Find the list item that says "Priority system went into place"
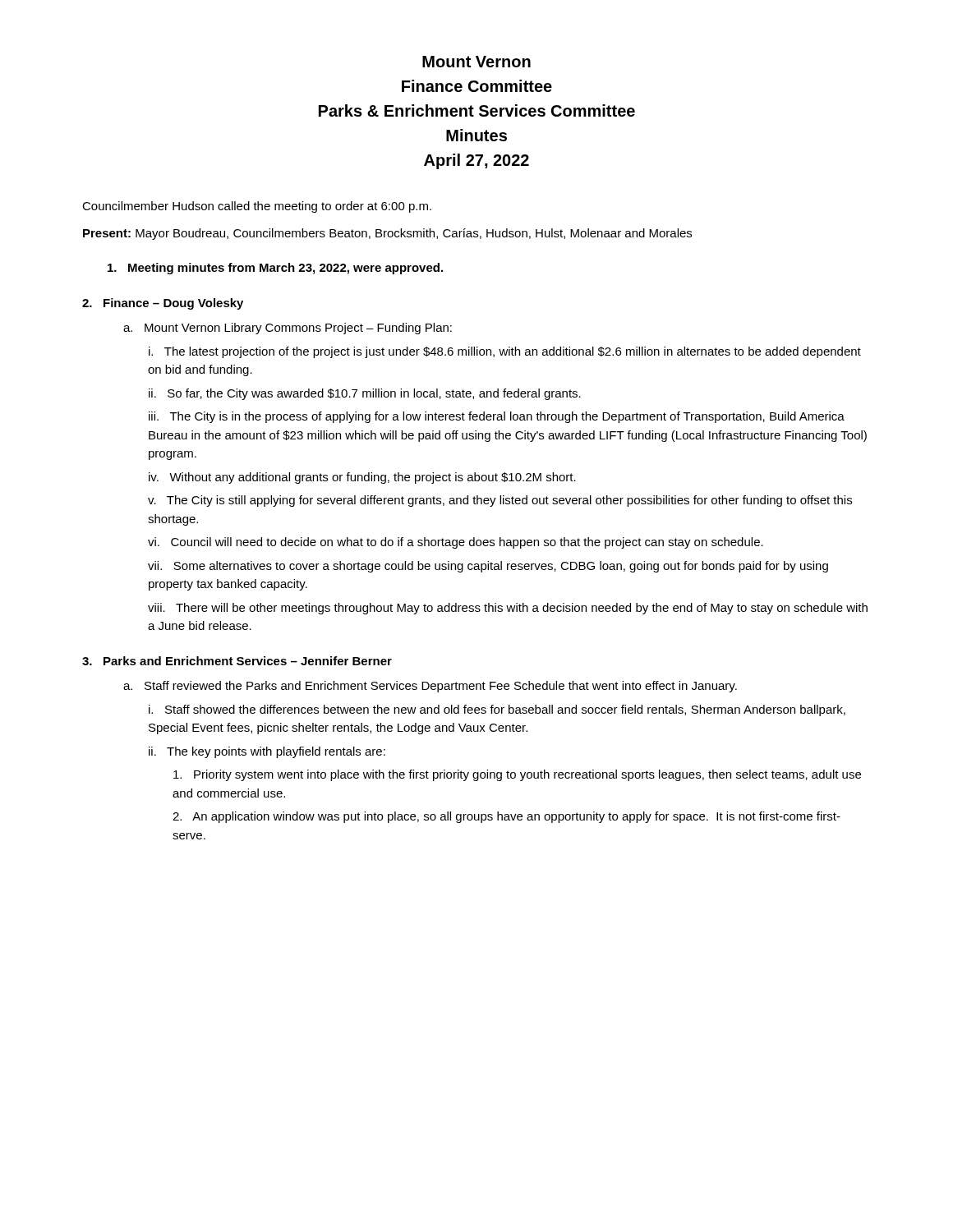The width and height of the screenshot is (953, 1232). (x=517, y=783)
